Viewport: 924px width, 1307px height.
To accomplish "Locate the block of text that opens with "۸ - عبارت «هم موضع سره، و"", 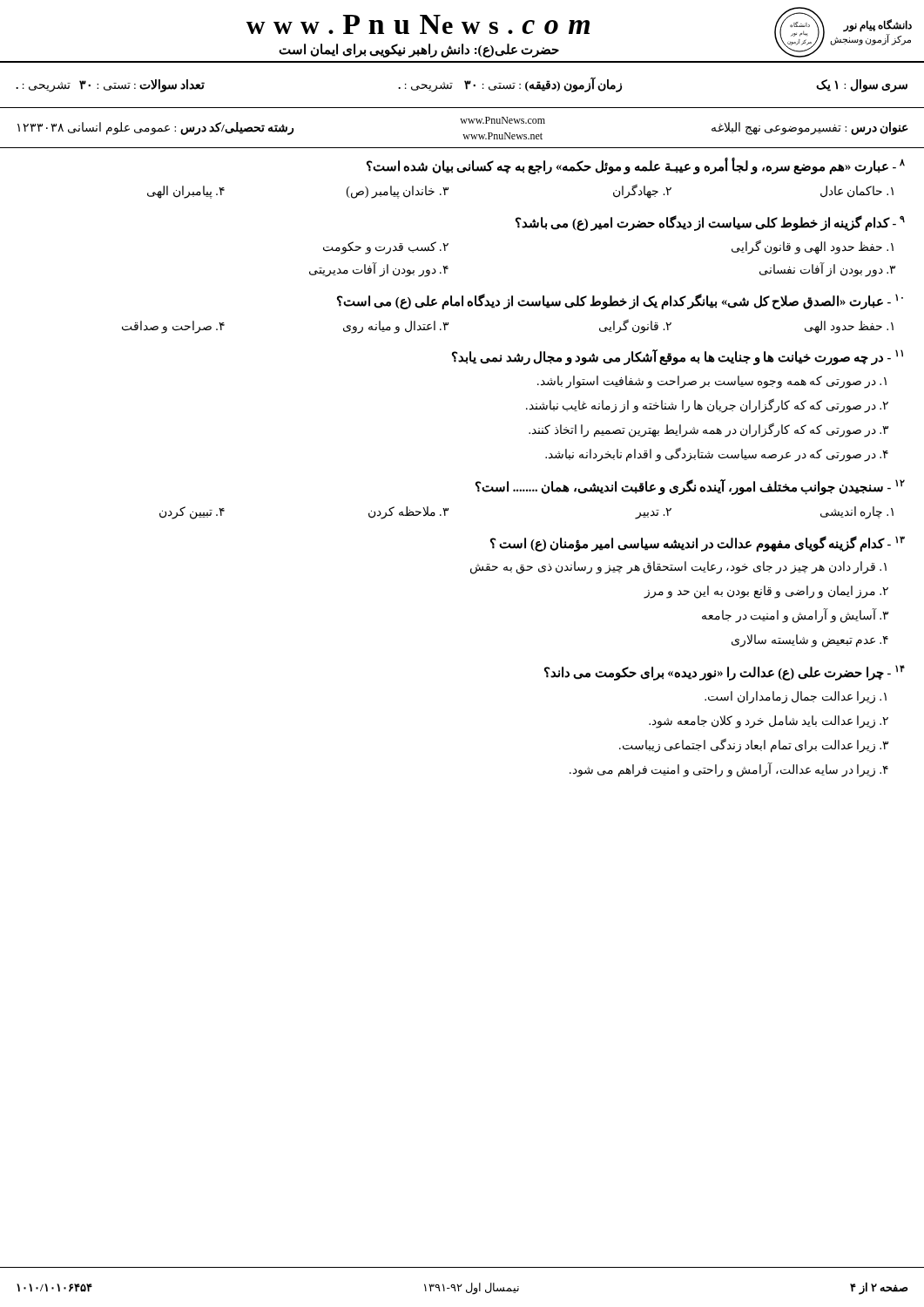I will 462,178.
